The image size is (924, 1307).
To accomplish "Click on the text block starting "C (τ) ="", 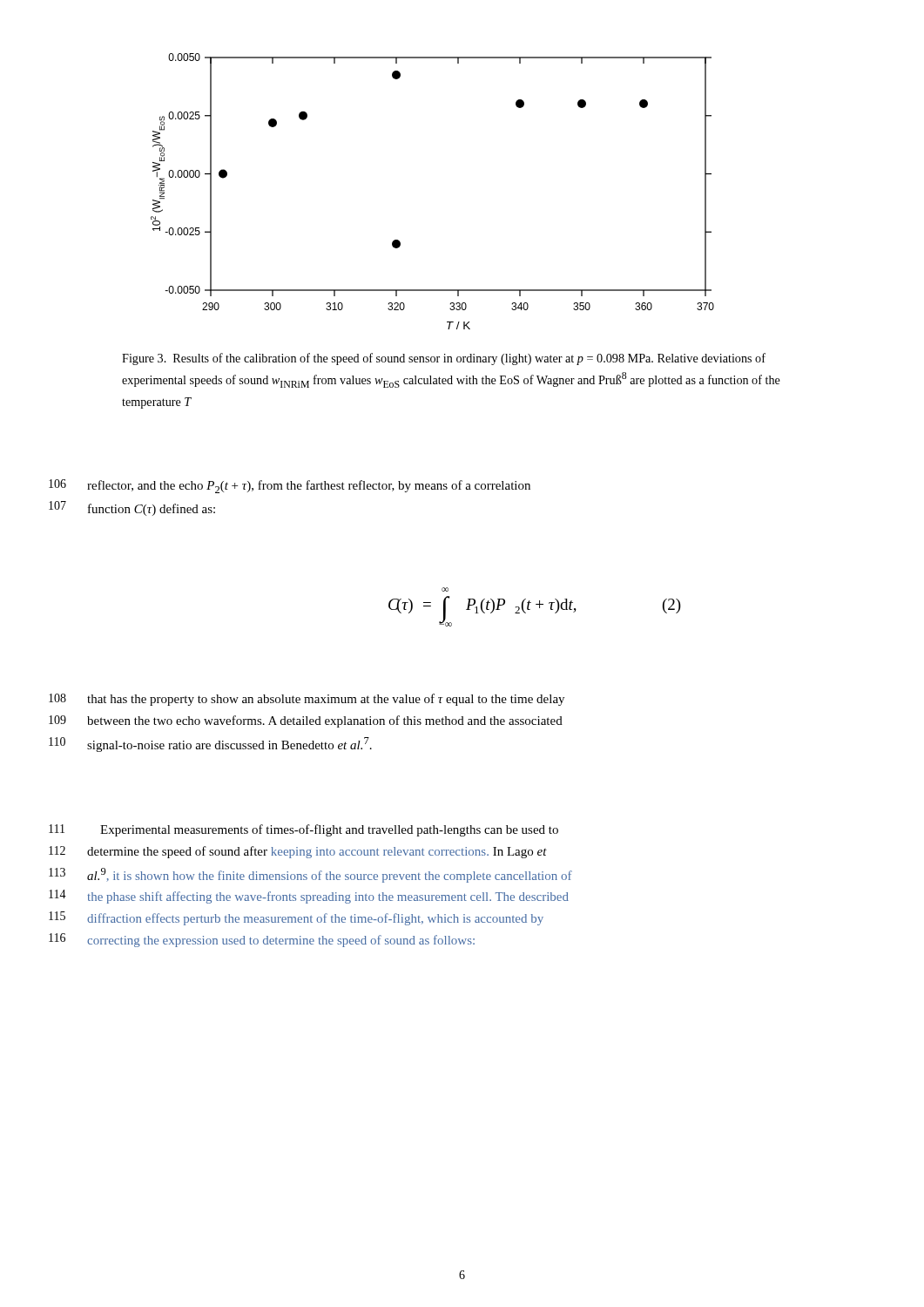I will pyautogui.click(x=462, y=606).
